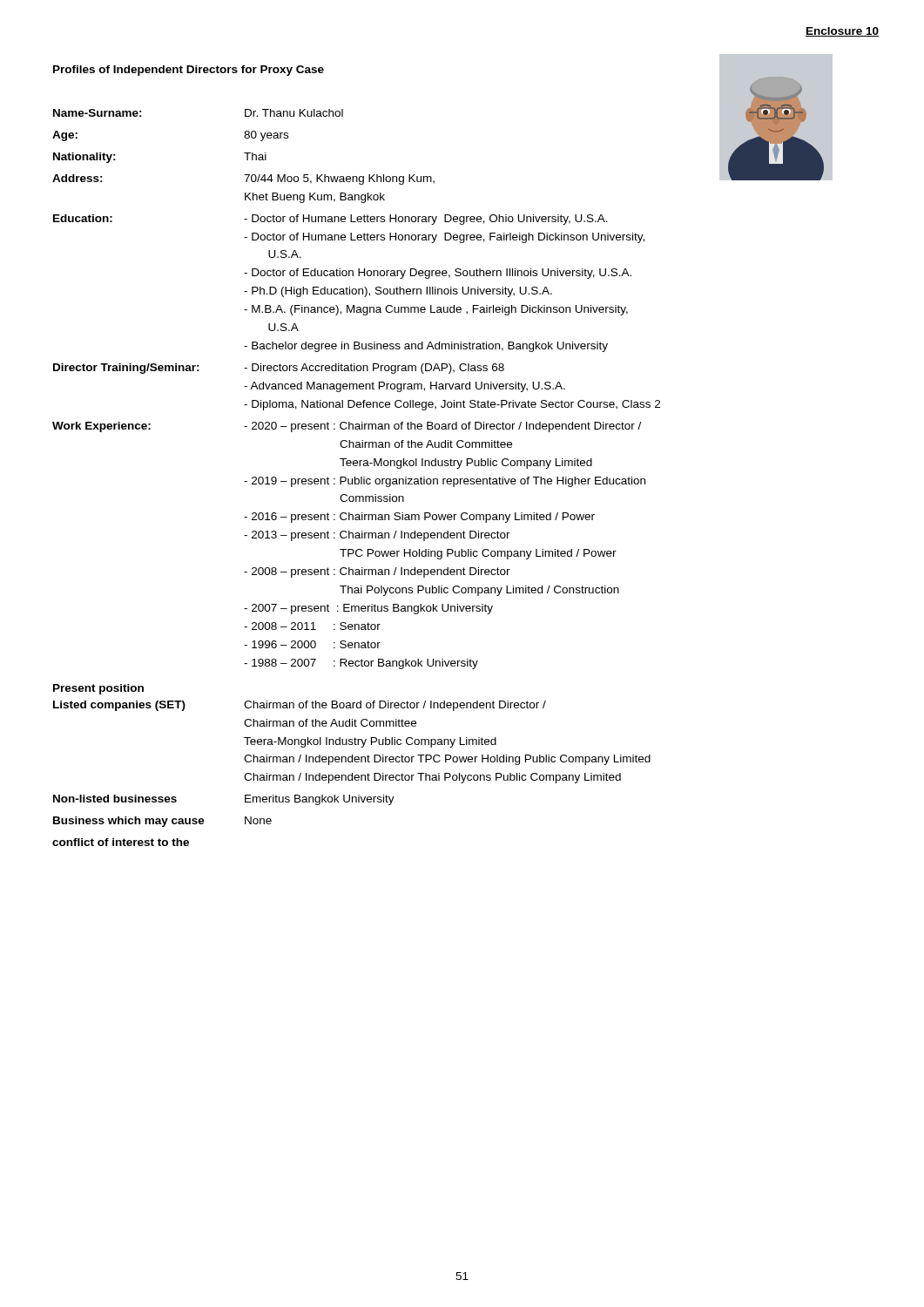Viewport: 924px width, 1307px height.
Task: Find the region starting "Work Experience: -"
Action: pos(462,545)
